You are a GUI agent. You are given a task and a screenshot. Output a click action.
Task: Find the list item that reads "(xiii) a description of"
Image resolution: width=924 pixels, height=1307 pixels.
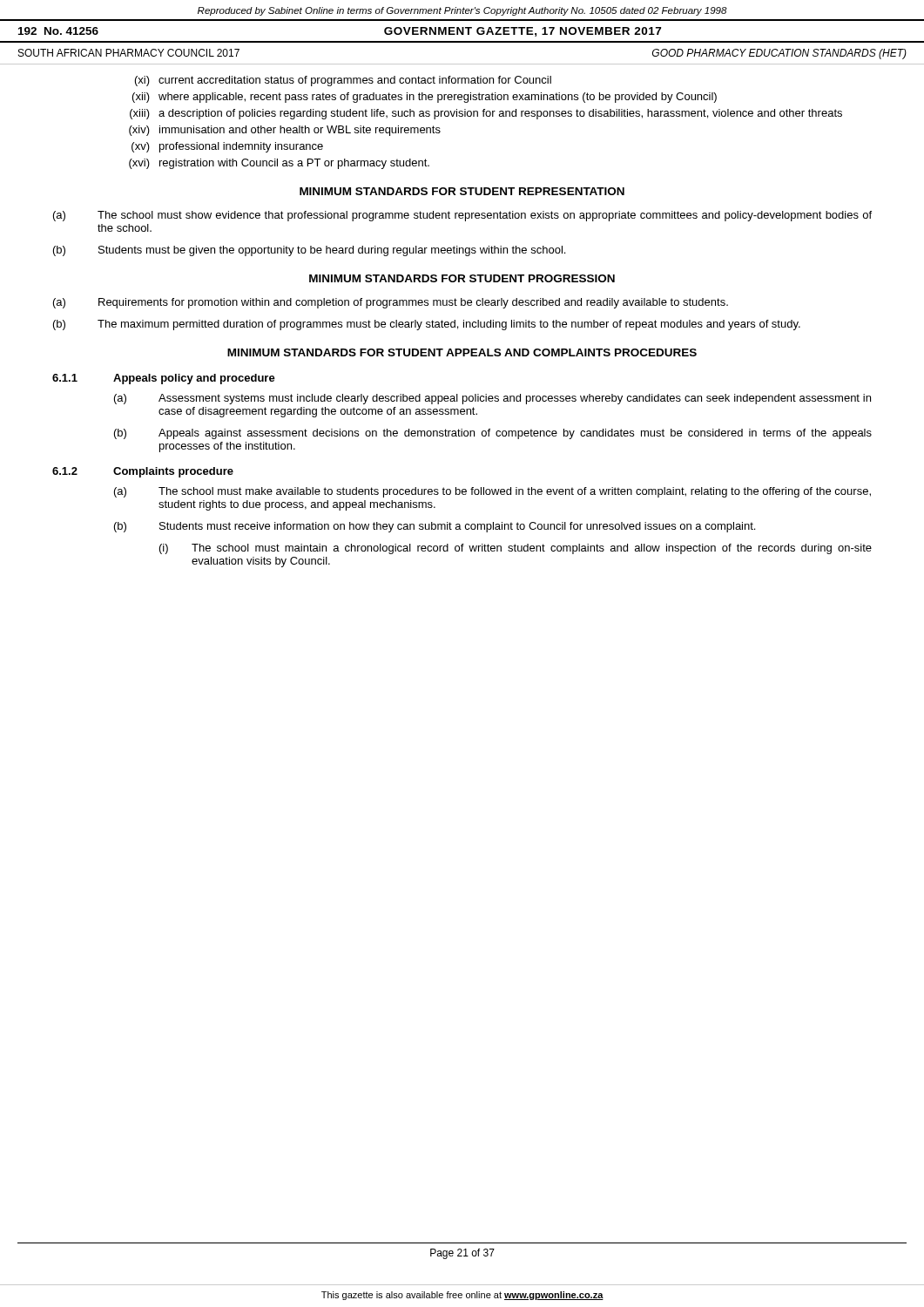point(488,113)
